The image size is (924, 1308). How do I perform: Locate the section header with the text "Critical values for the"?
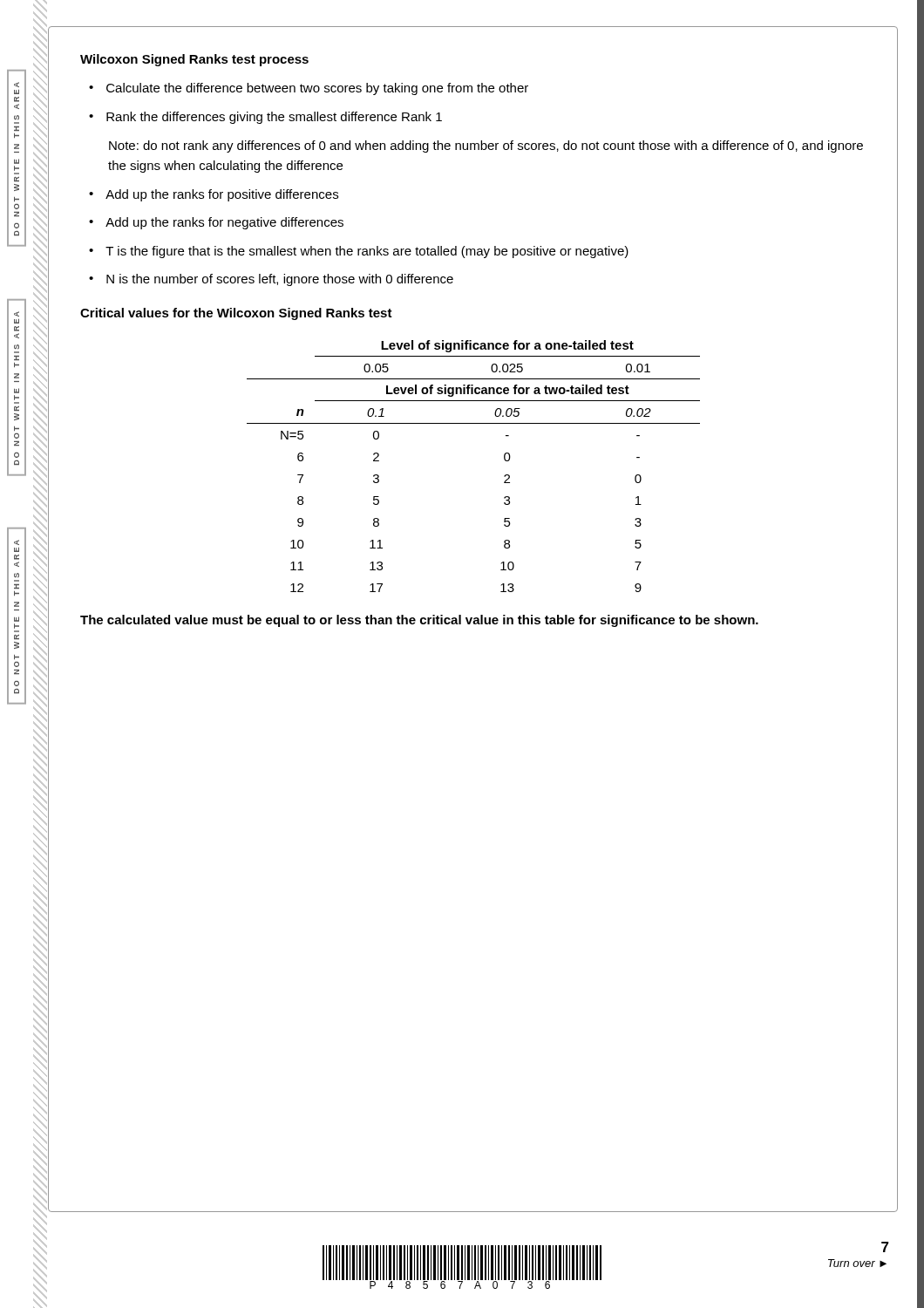coord(236,312)
